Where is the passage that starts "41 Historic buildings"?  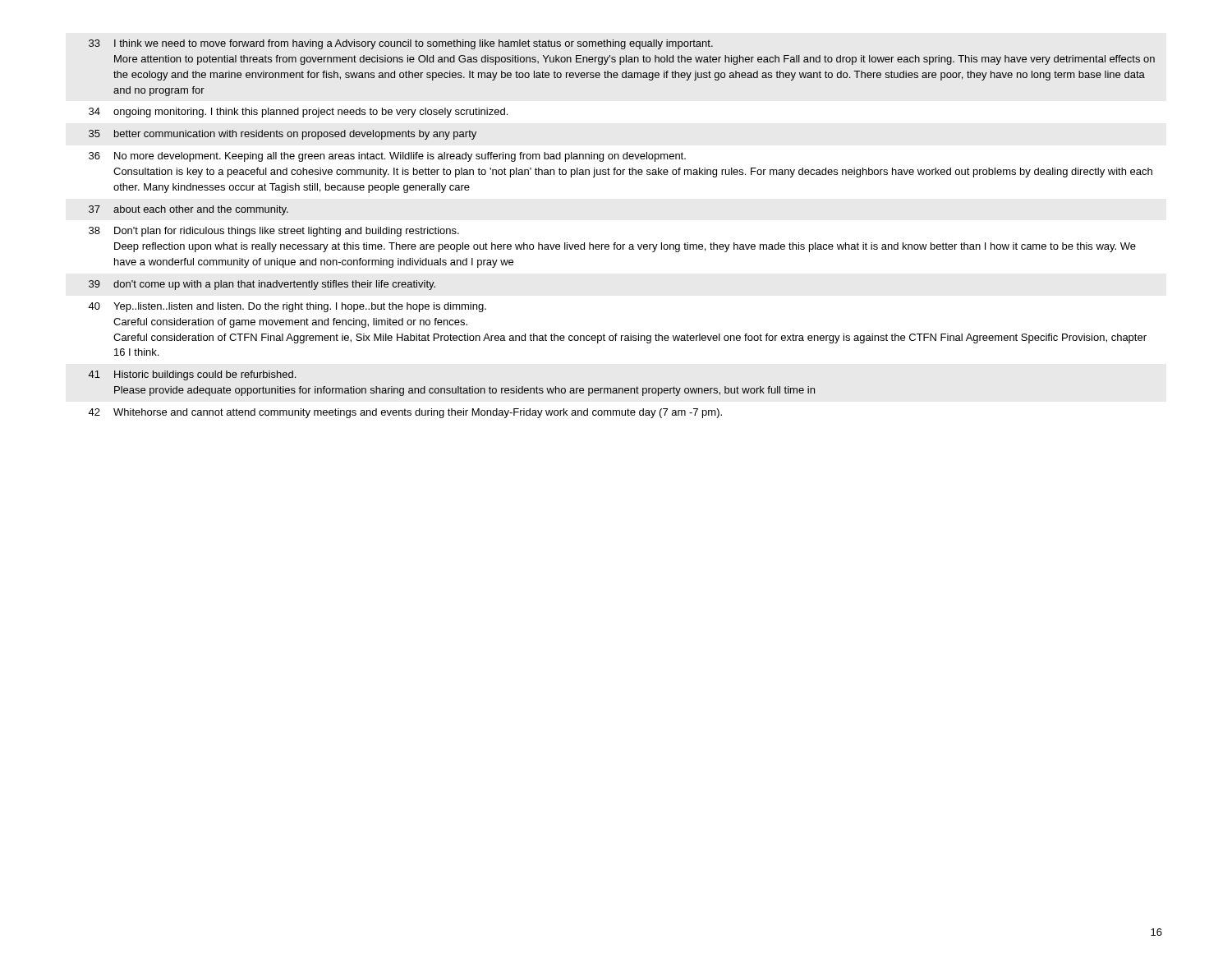pyautogui.click(x=616, y=383)
